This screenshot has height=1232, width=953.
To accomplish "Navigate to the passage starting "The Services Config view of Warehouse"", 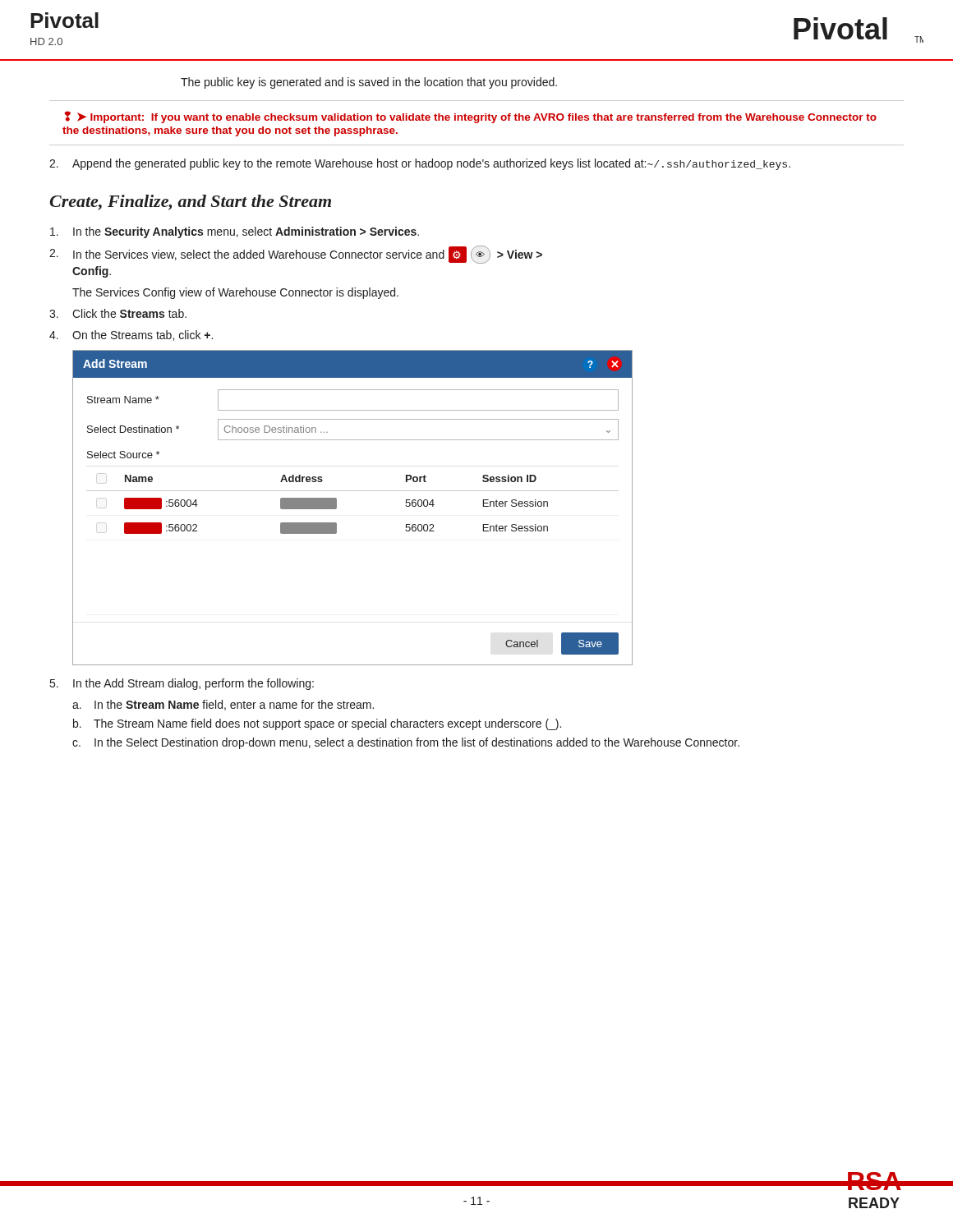I will [x=236, y=292].
